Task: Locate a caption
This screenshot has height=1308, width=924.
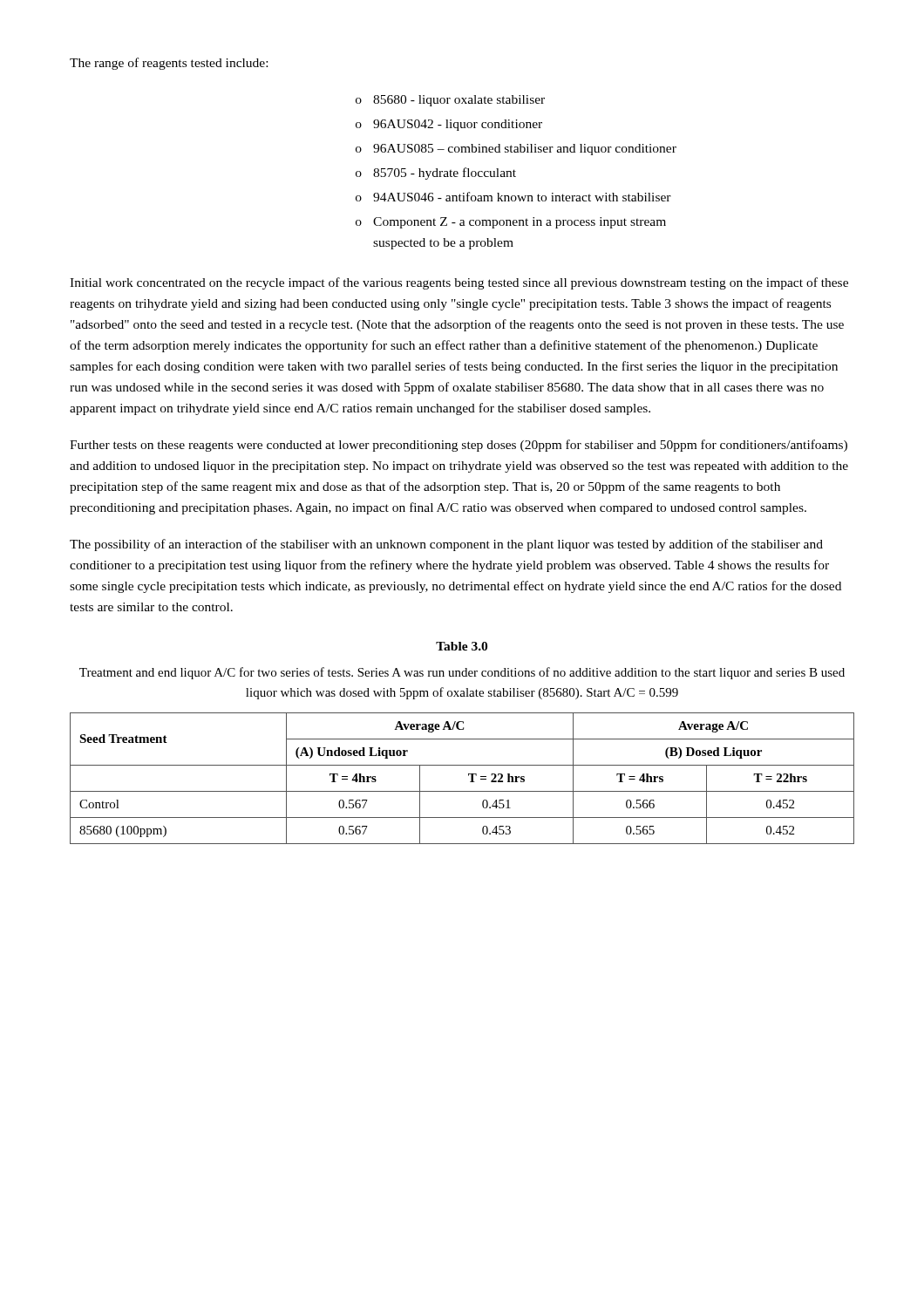Action: click(x=462, y=682)
